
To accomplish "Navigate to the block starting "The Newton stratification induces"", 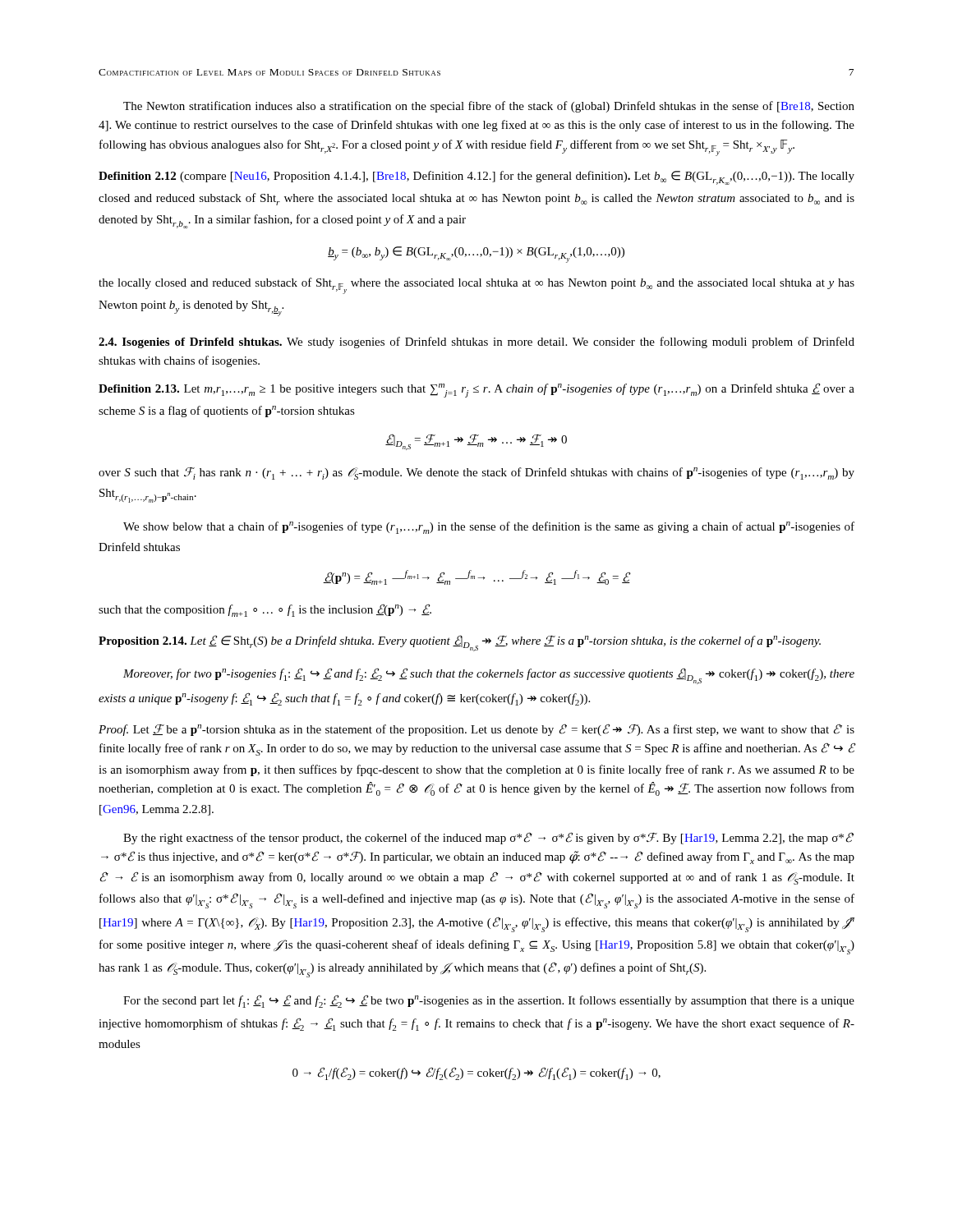I will [x=476, y=127].
